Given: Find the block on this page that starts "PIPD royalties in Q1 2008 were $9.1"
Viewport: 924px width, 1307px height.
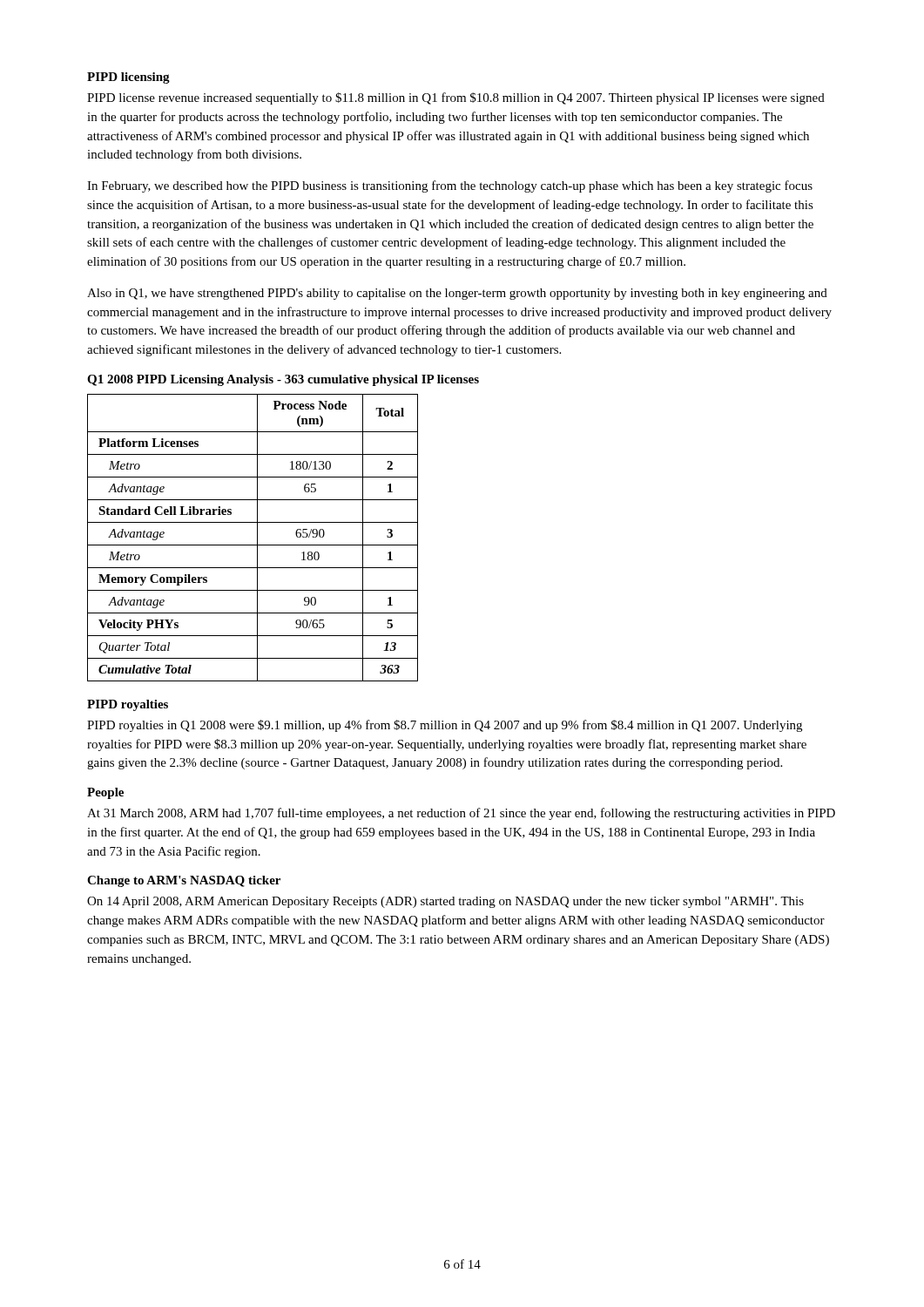Looking at the screenshot, I should click(x=447, y=744).
